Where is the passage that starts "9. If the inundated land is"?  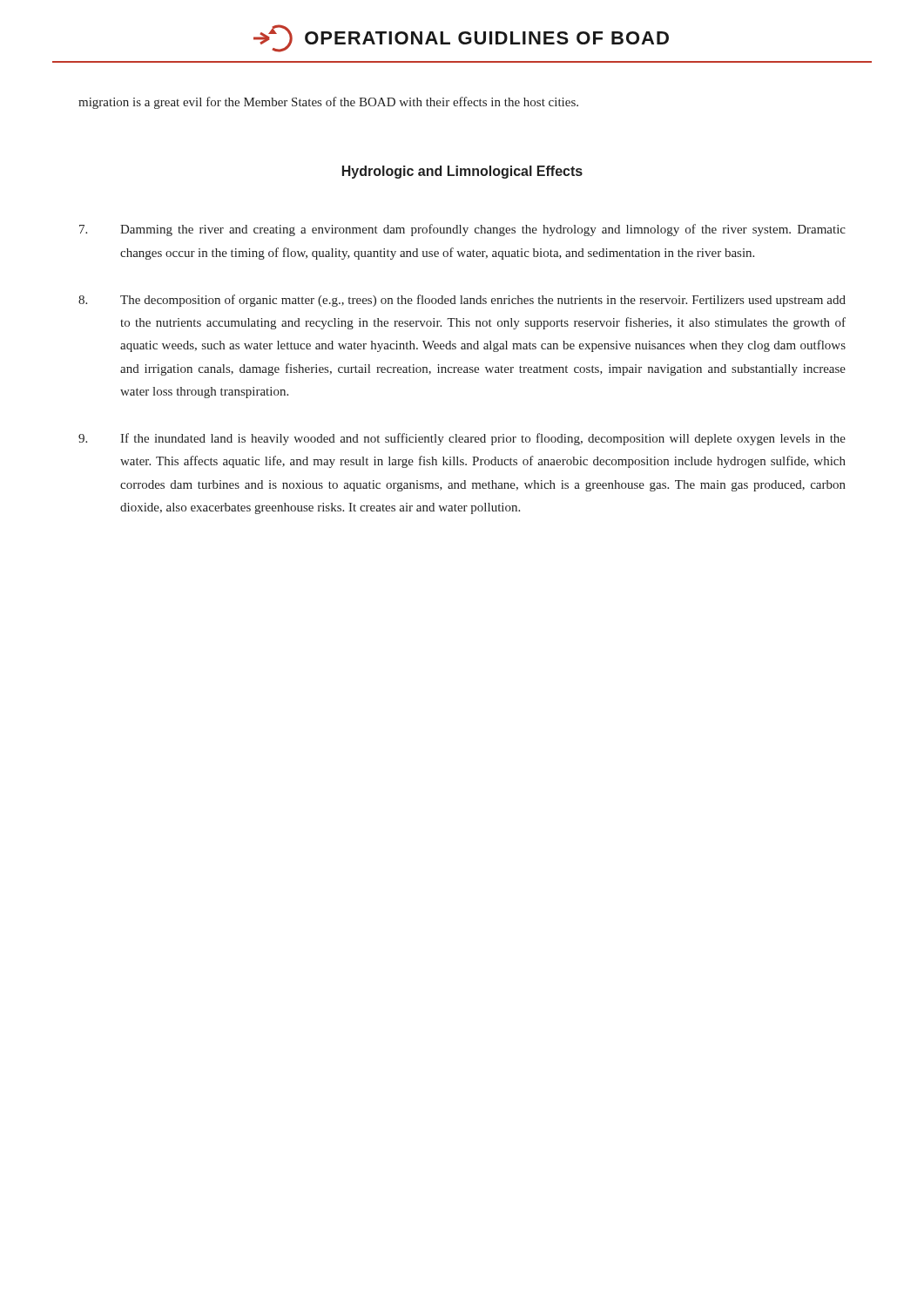462,473
